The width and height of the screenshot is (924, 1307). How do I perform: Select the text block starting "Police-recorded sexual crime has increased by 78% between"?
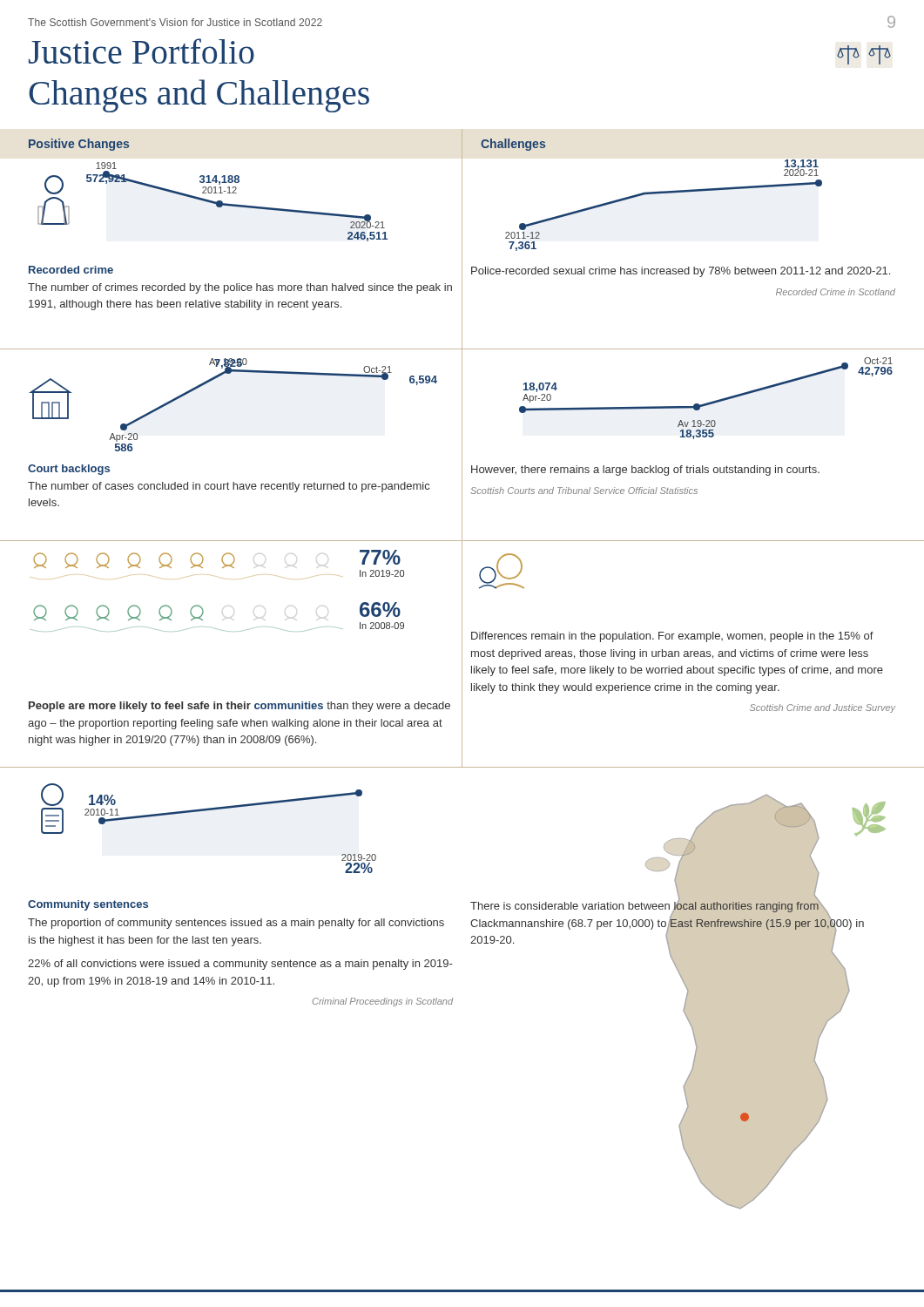[683, 280]
